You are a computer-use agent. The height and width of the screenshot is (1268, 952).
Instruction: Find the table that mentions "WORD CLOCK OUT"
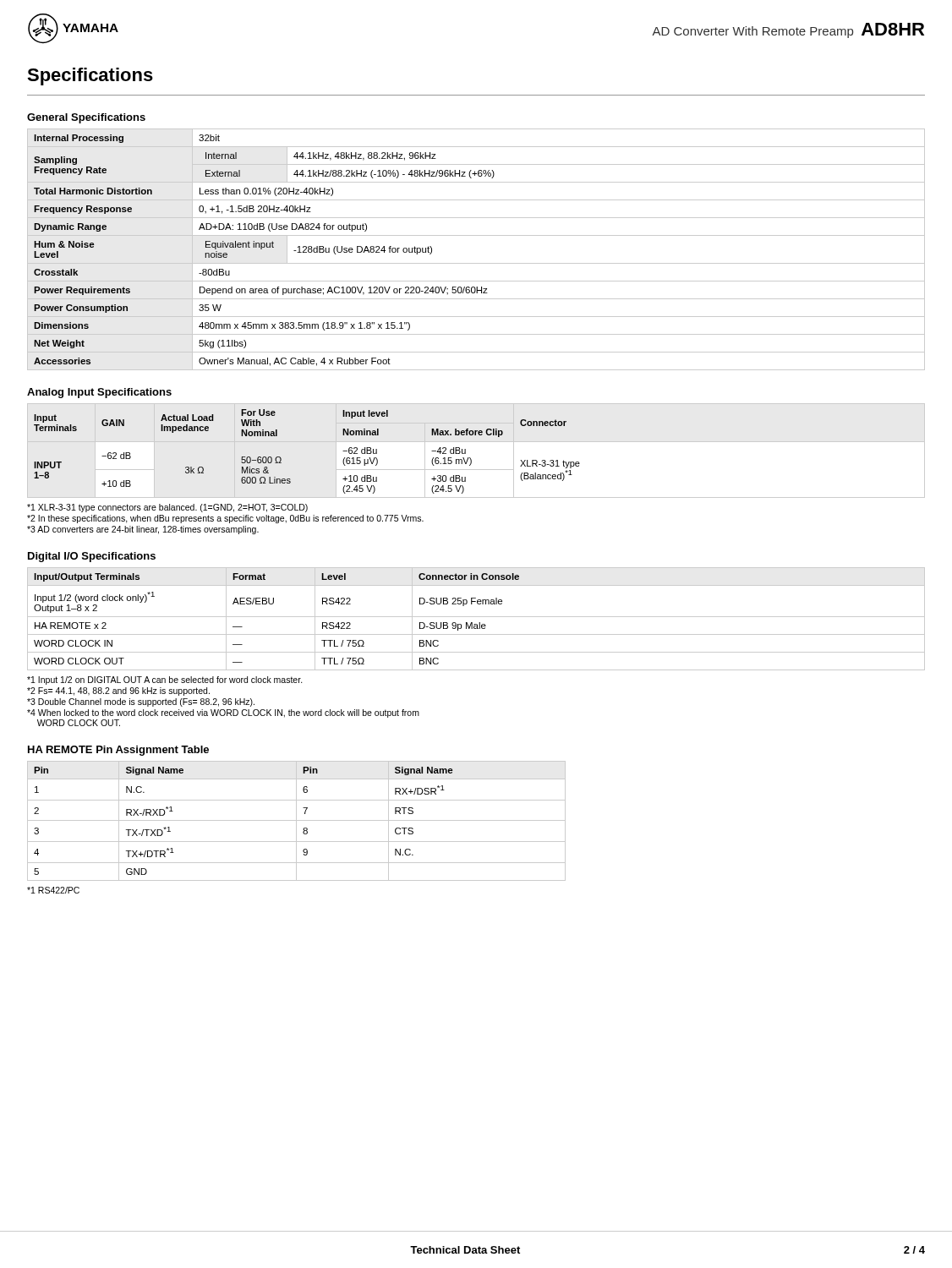476,619
